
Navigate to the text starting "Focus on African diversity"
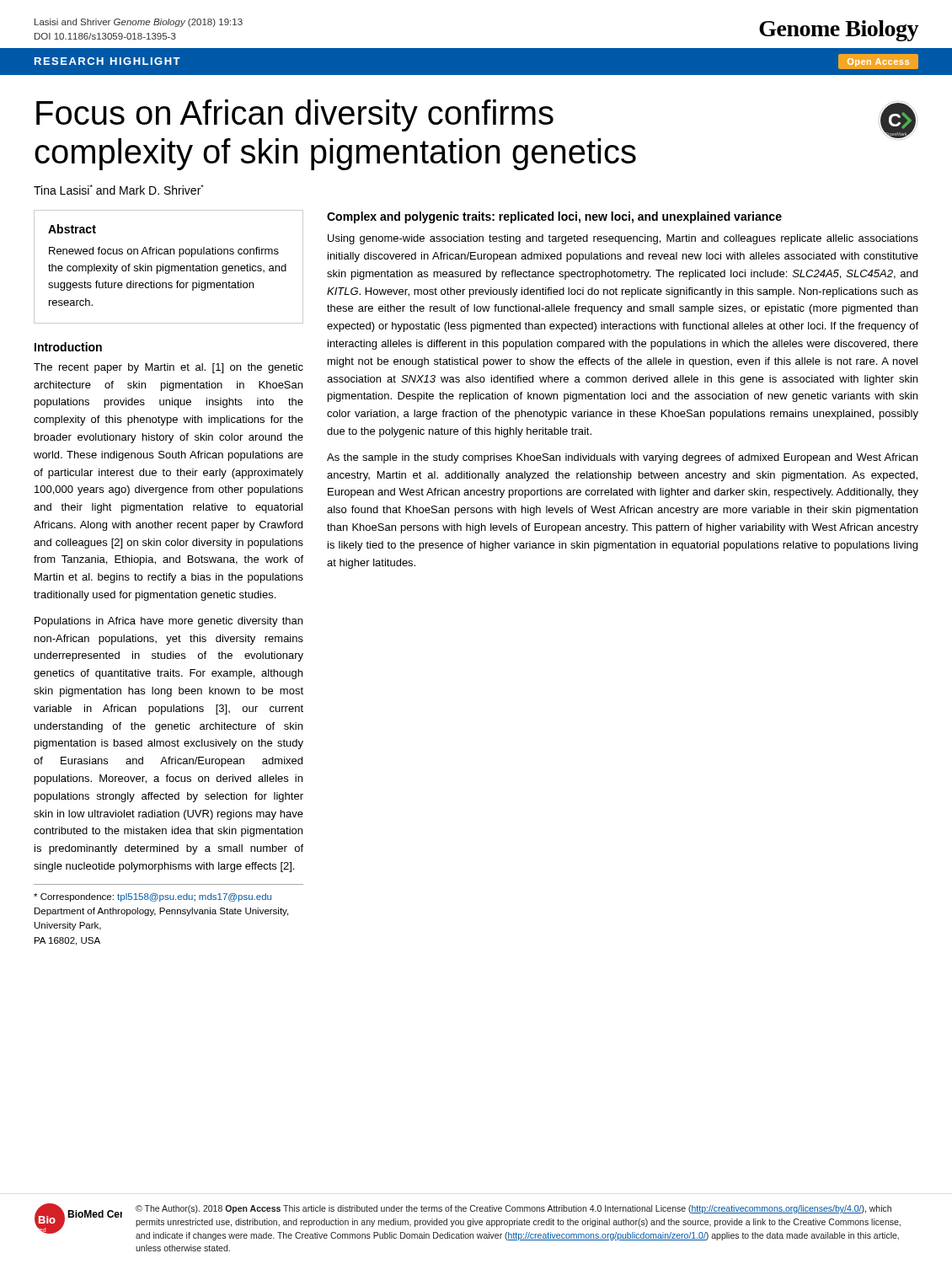335,132
